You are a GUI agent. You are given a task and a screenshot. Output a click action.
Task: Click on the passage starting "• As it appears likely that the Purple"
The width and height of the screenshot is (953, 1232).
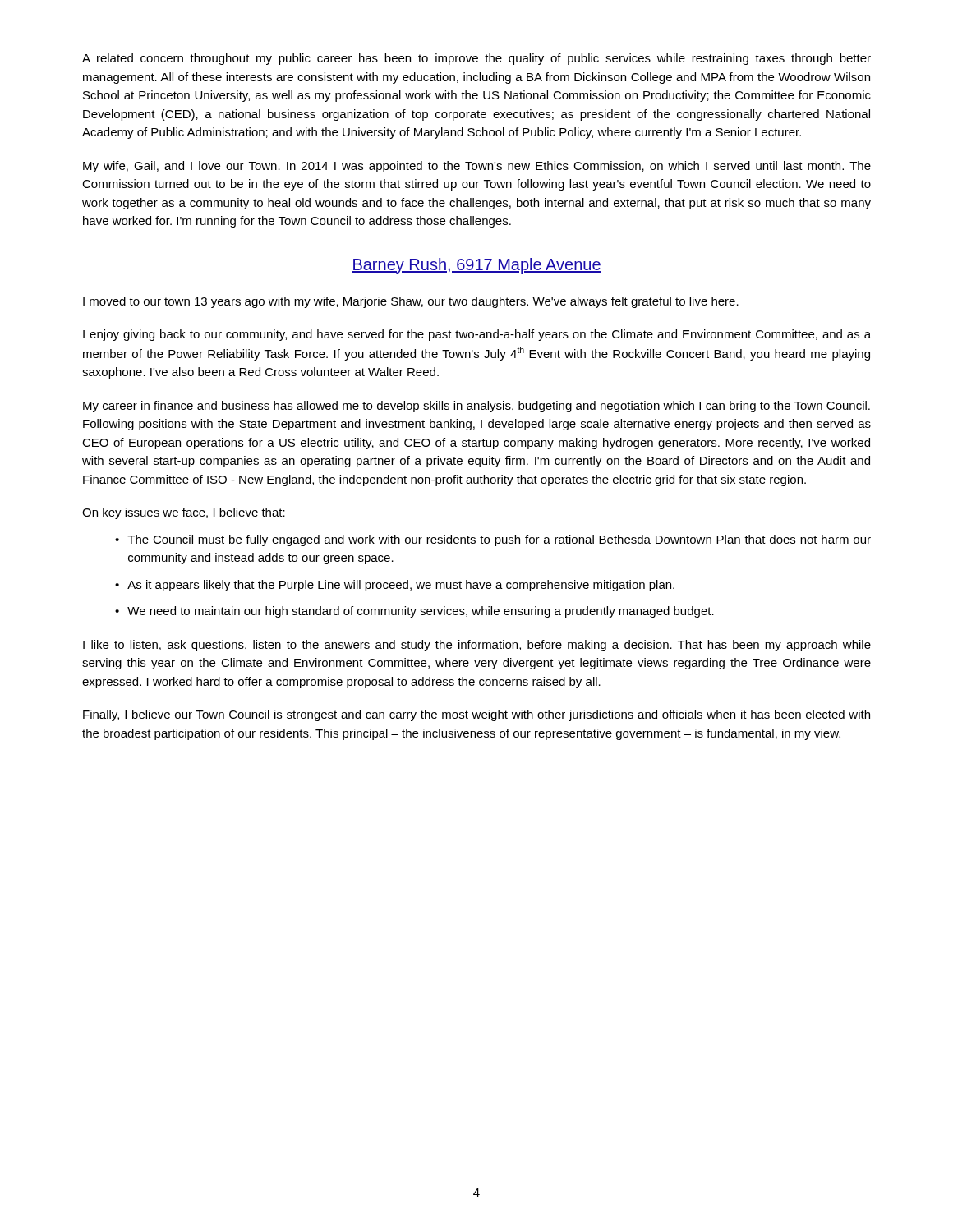[395, 585]
